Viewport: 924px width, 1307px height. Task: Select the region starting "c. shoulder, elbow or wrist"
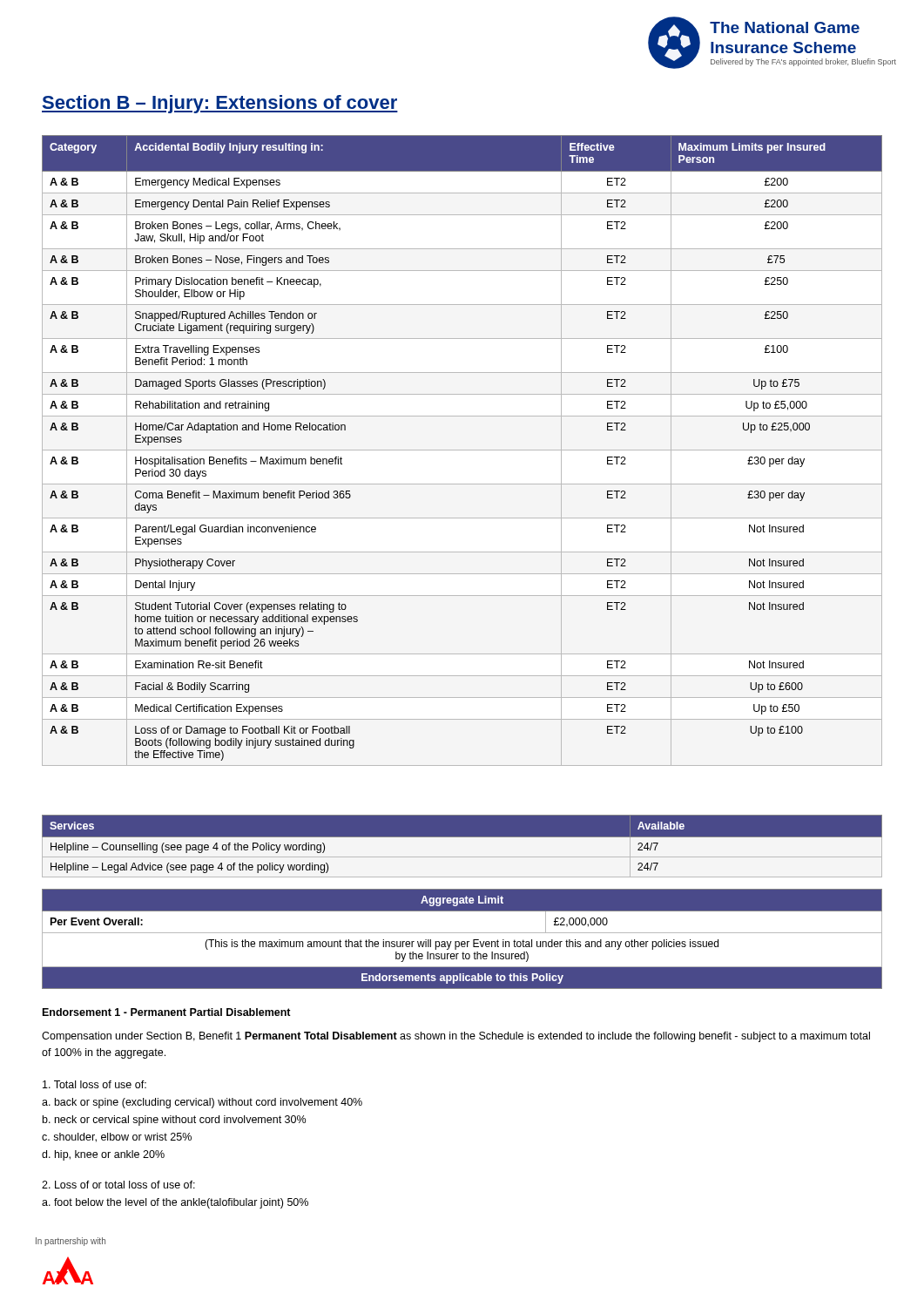[x=117, y=1137]
